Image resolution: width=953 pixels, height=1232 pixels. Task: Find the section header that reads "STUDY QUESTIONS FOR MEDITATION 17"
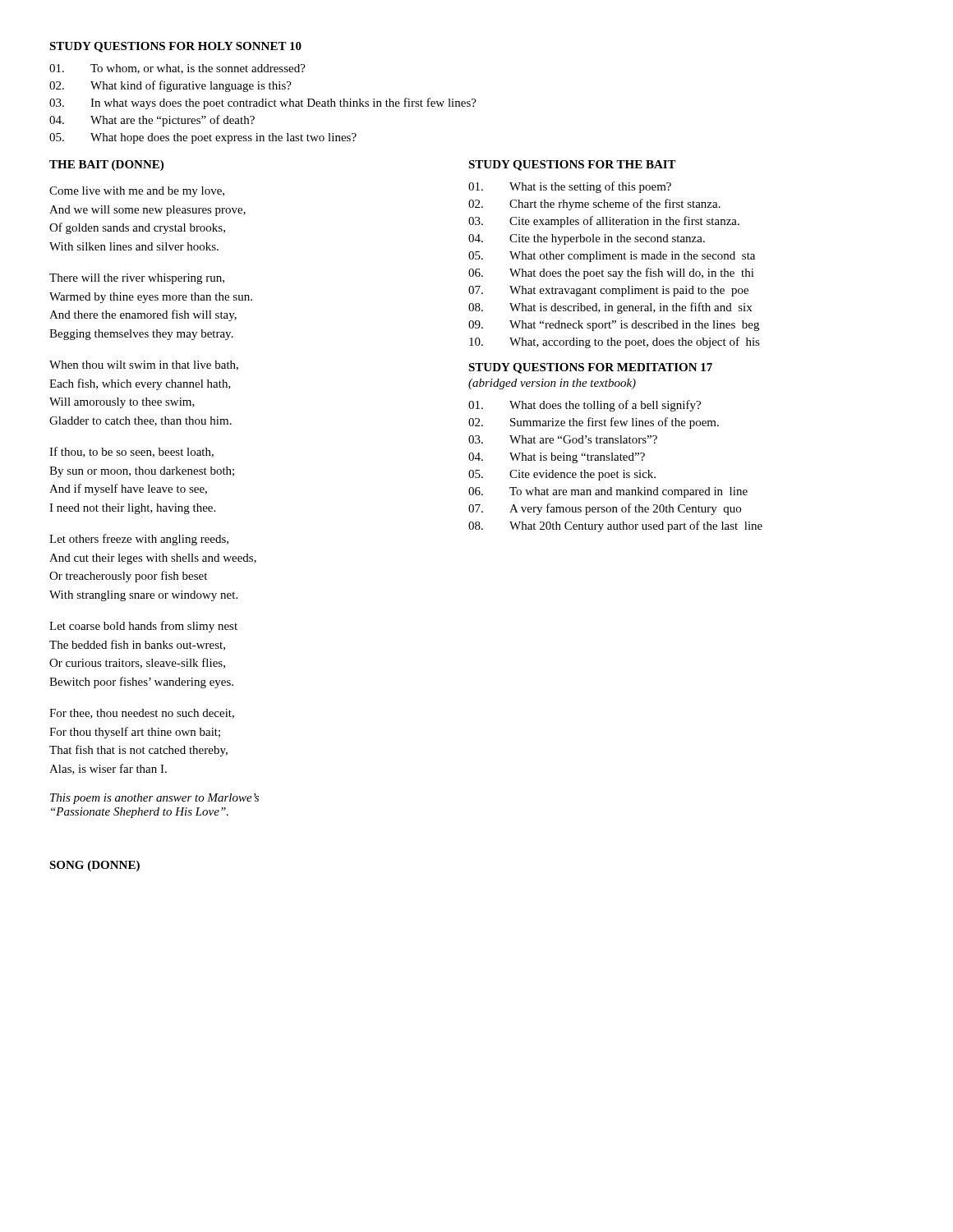[590, 367]
